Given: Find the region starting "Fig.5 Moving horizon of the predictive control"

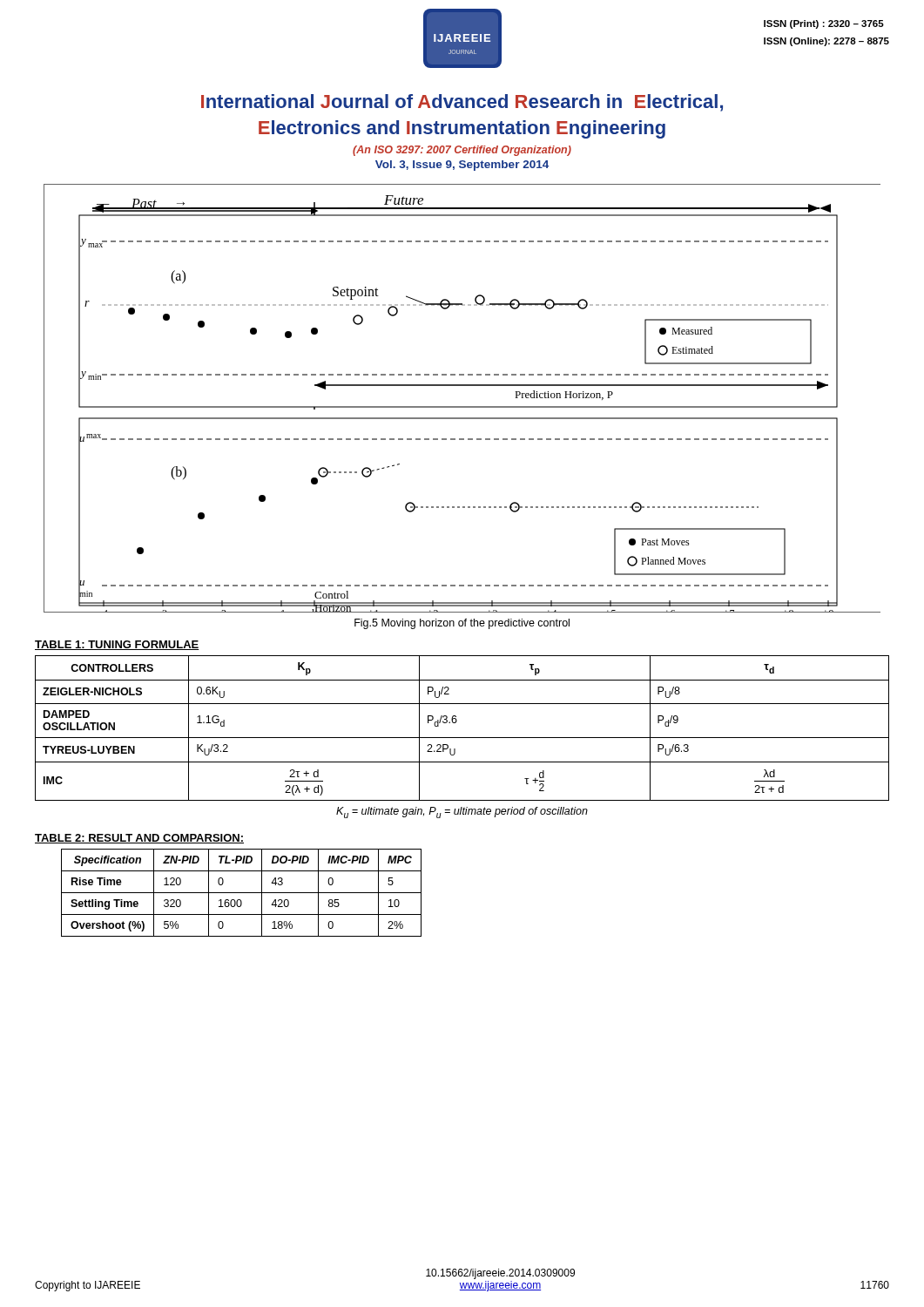Looking at the screenshot, I should (x=462, y=623).
